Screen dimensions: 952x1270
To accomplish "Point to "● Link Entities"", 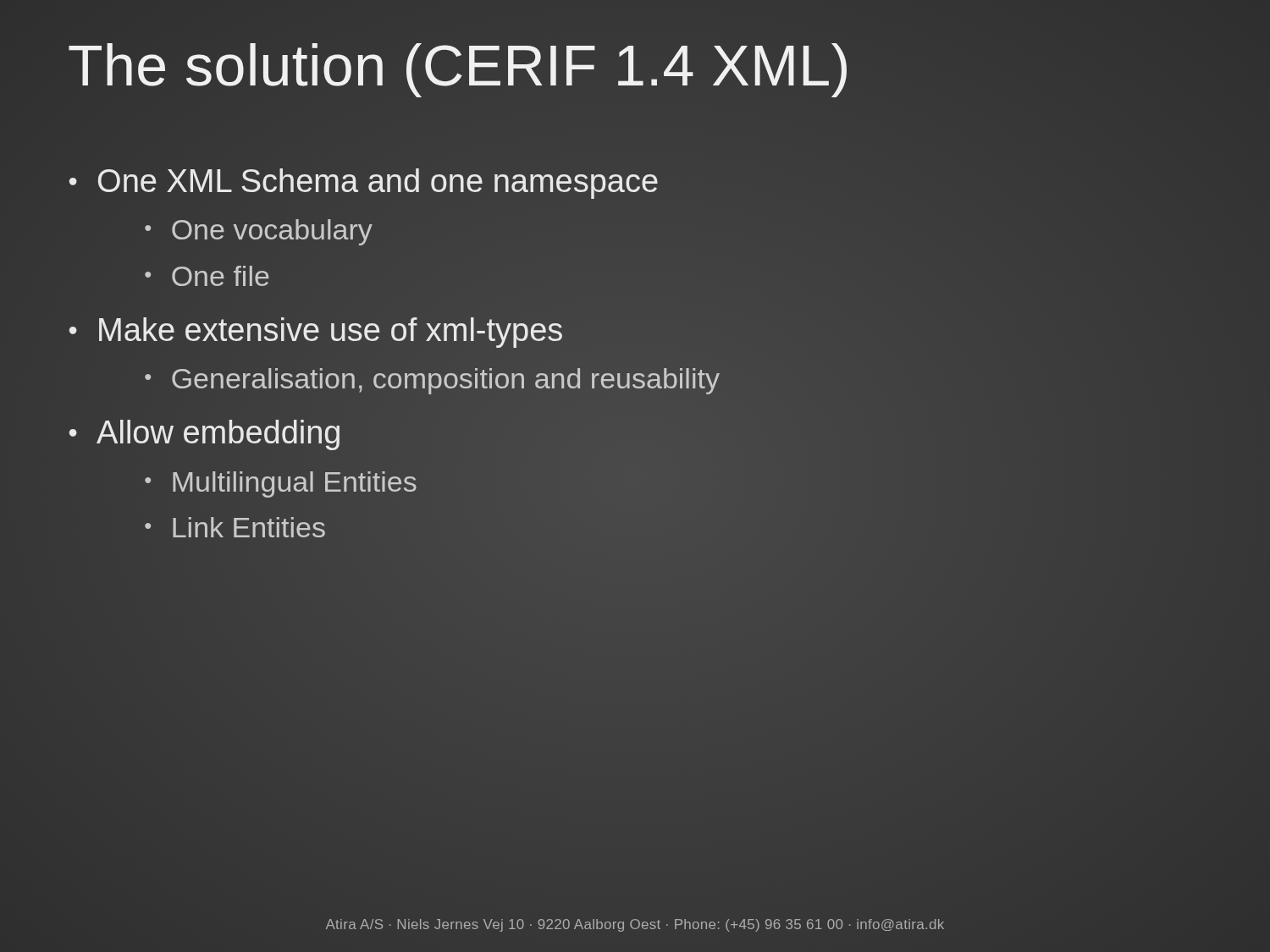I will point(235,527).
